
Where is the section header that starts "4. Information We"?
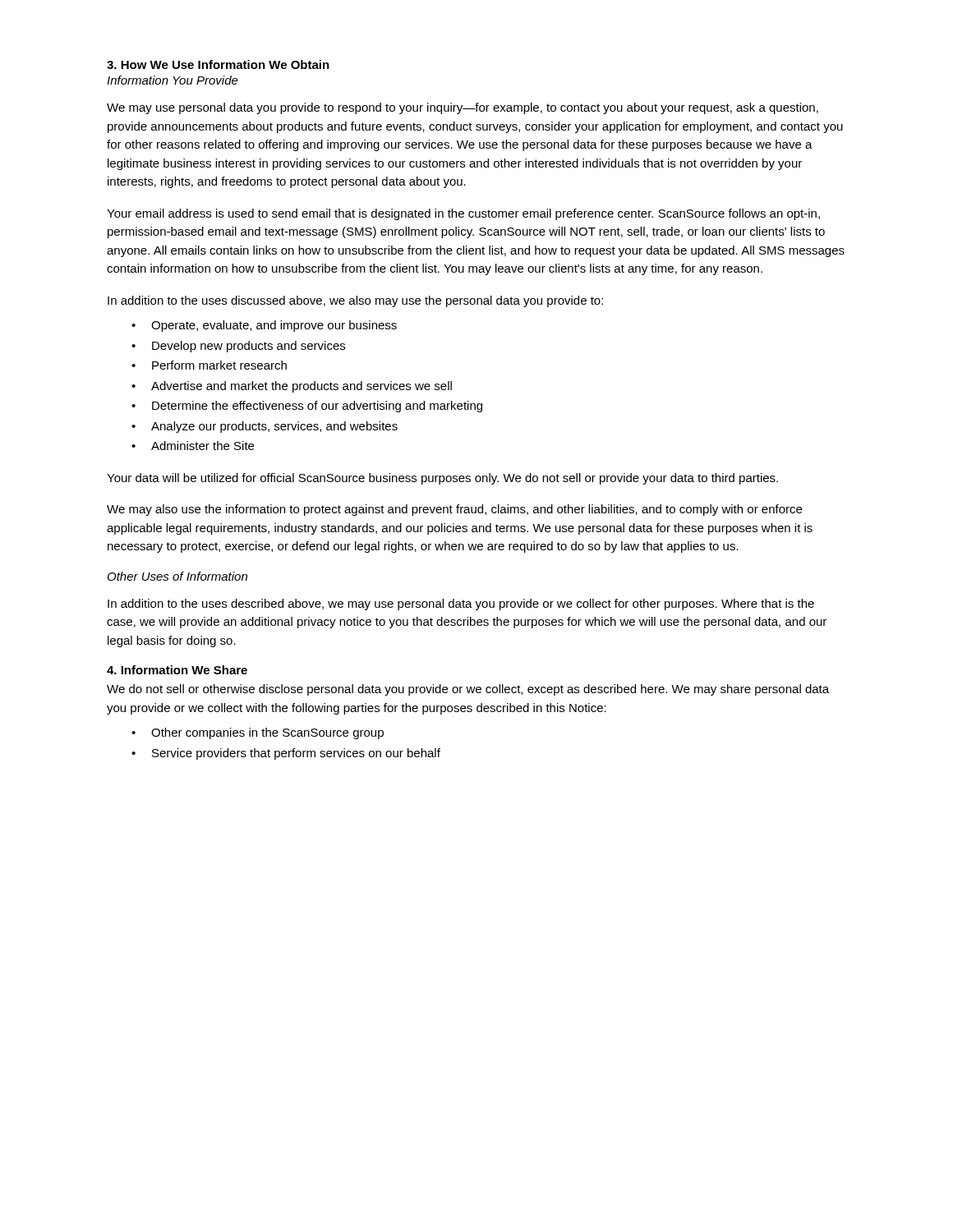[177, 670]
